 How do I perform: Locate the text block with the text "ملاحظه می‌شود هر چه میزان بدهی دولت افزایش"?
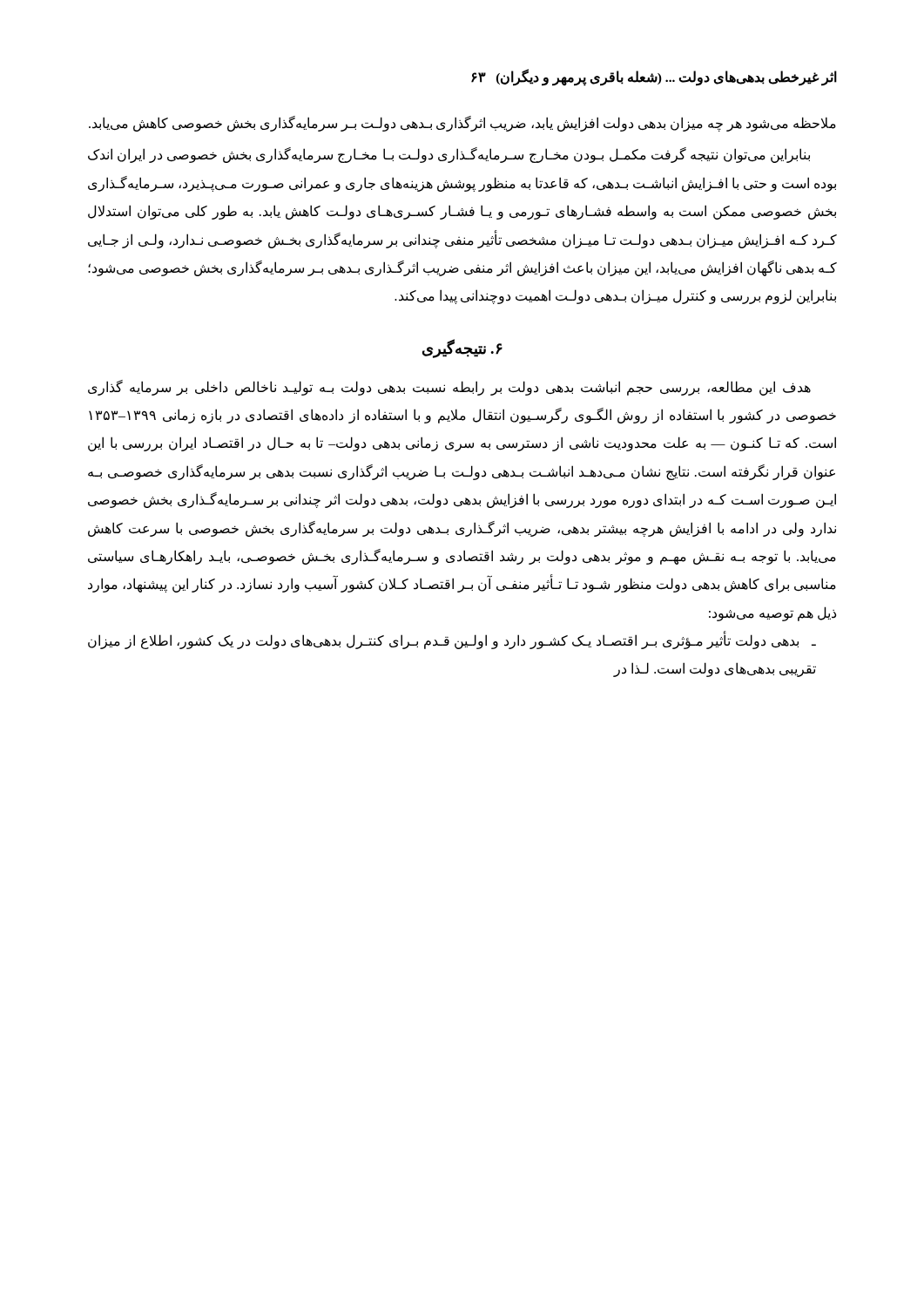(x=462, y=123)
